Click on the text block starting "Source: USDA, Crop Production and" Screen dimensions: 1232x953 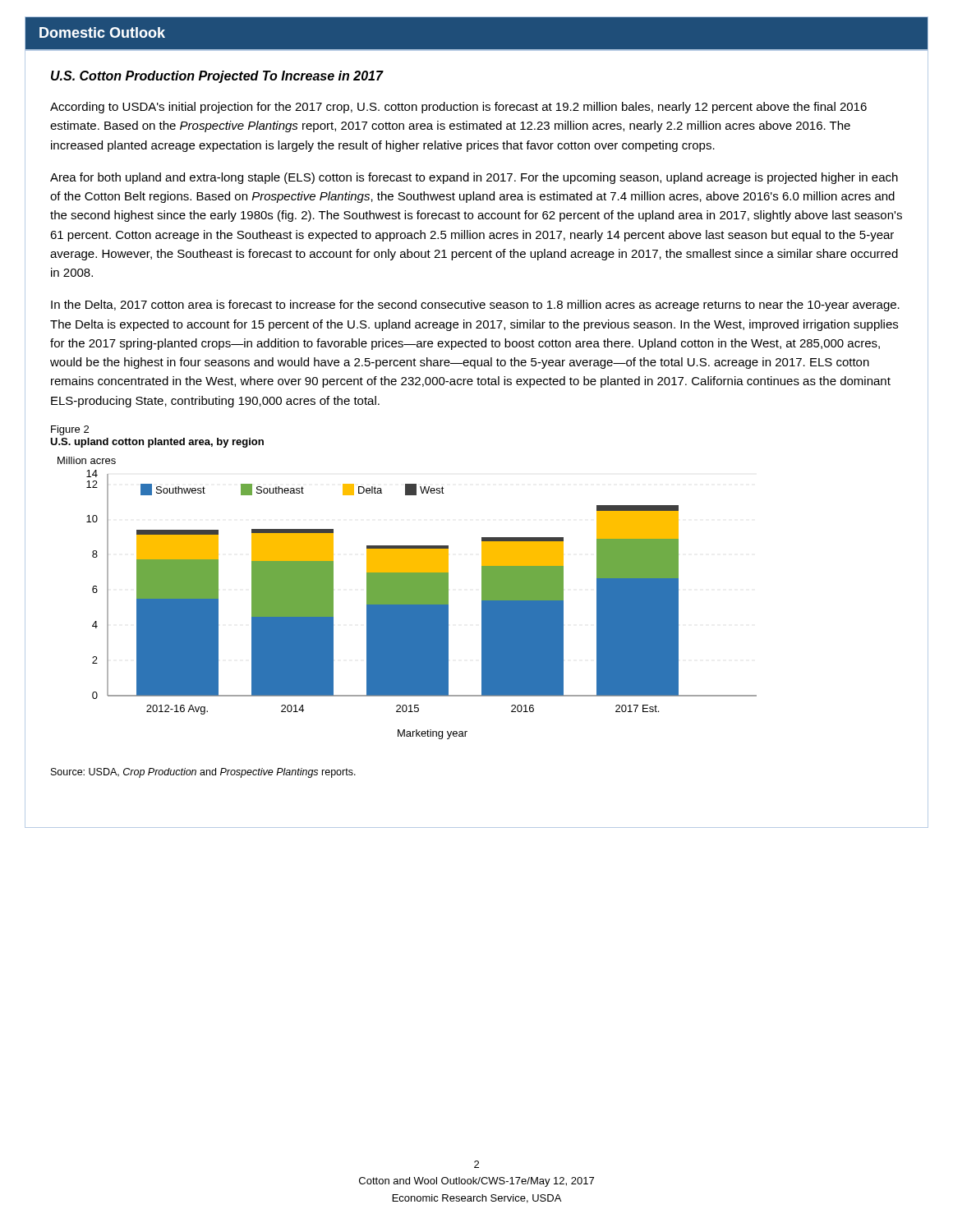tap(203, 772)
